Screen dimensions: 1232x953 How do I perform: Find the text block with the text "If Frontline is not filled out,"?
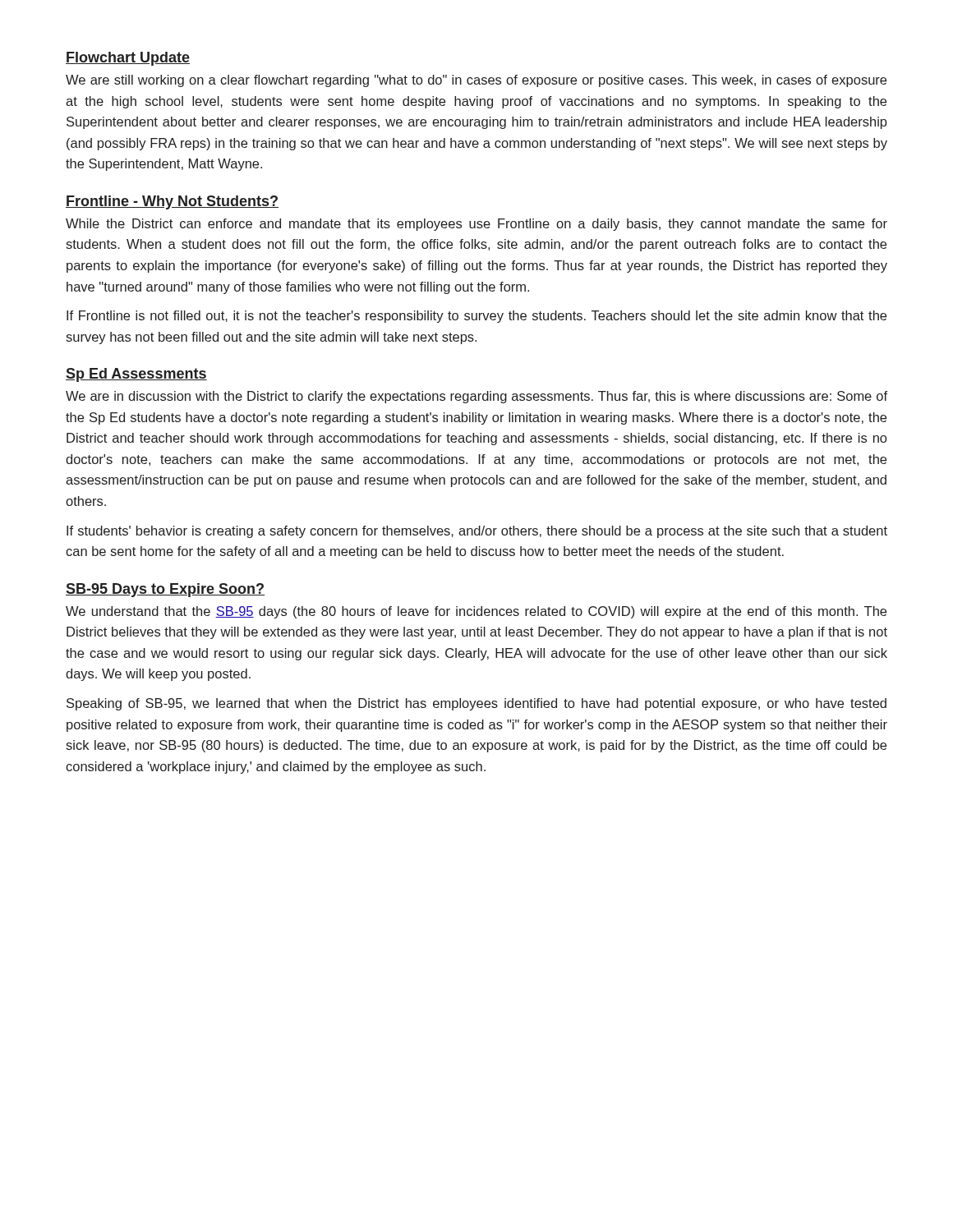476,326
